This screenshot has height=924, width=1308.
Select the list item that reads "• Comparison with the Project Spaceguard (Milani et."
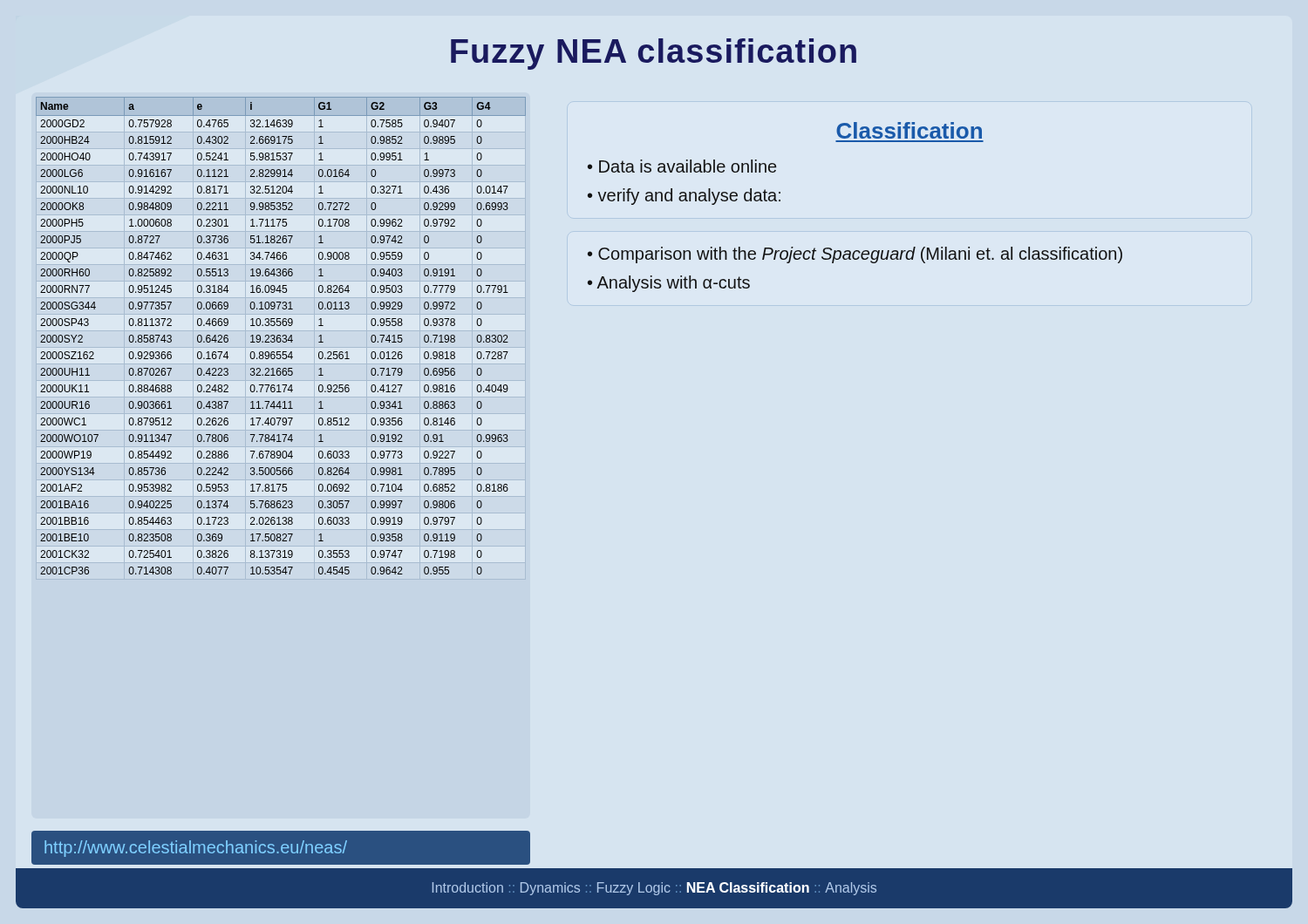(x=855, y=254)
